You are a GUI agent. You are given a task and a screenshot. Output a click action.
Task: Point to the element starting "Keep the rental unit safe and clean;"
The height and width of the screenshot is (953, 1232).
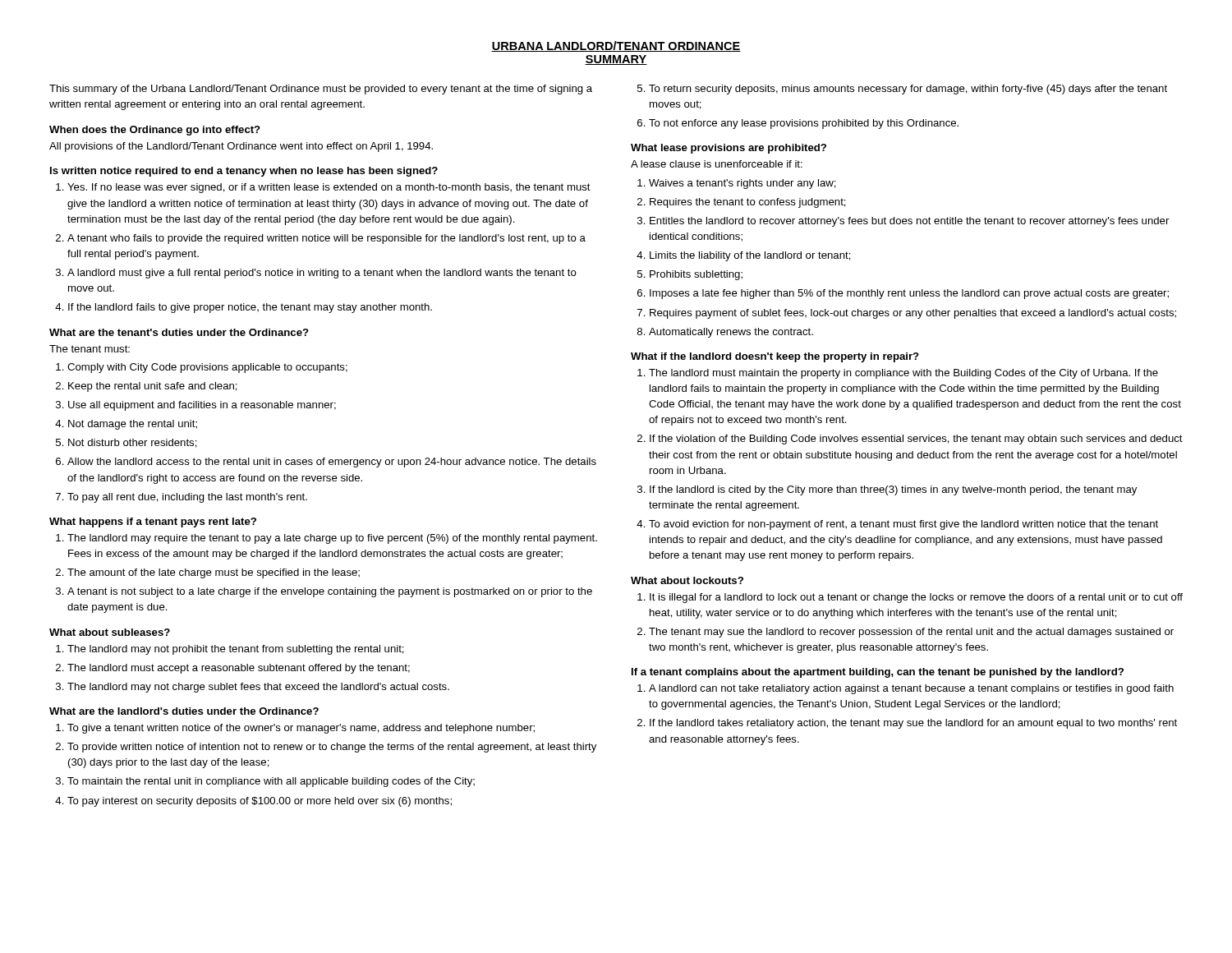153,386
